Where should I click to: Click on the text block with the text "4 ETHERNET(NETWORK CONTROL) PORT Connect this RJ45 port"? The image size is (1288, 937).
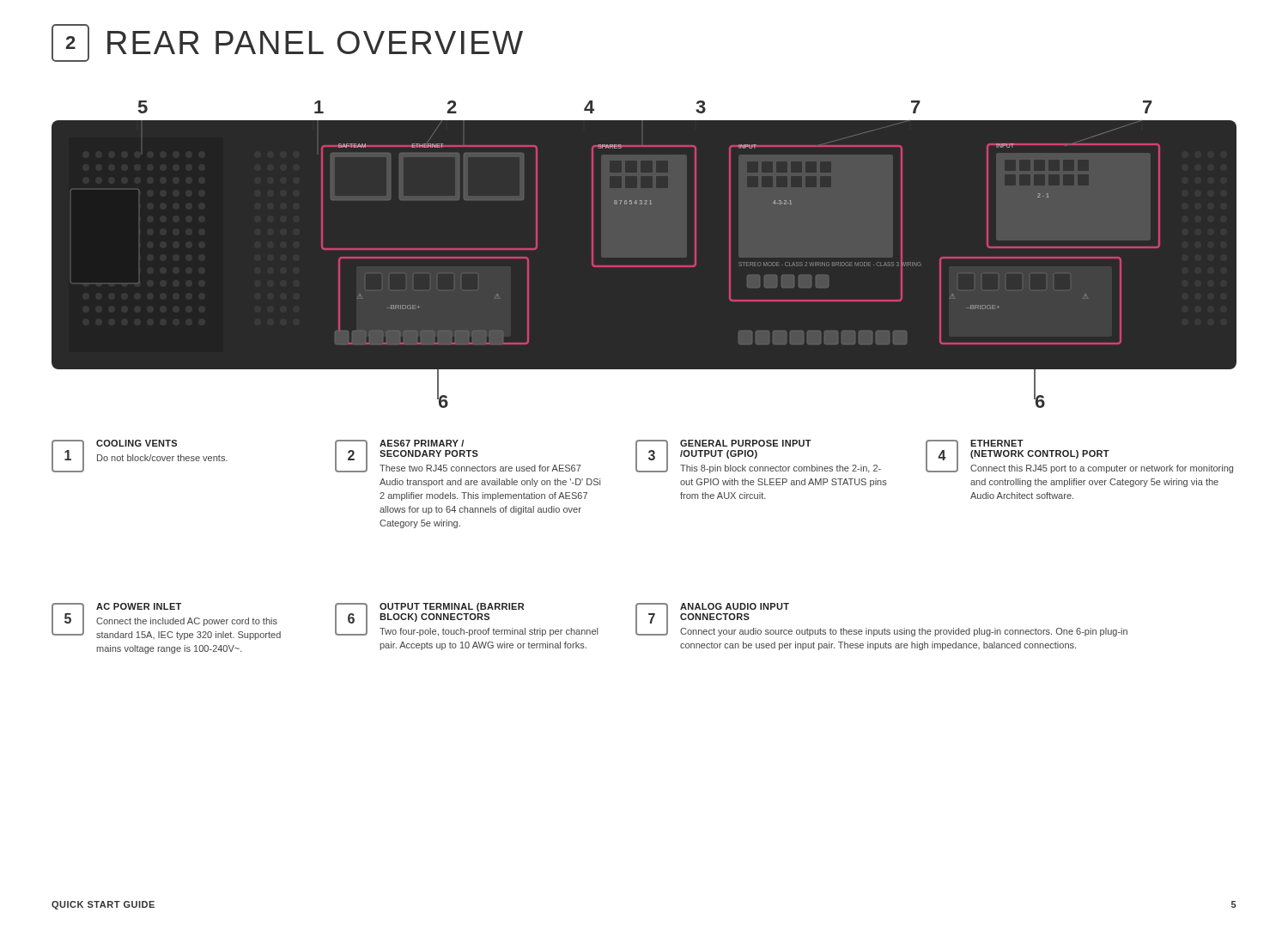tap(1081, 471)
